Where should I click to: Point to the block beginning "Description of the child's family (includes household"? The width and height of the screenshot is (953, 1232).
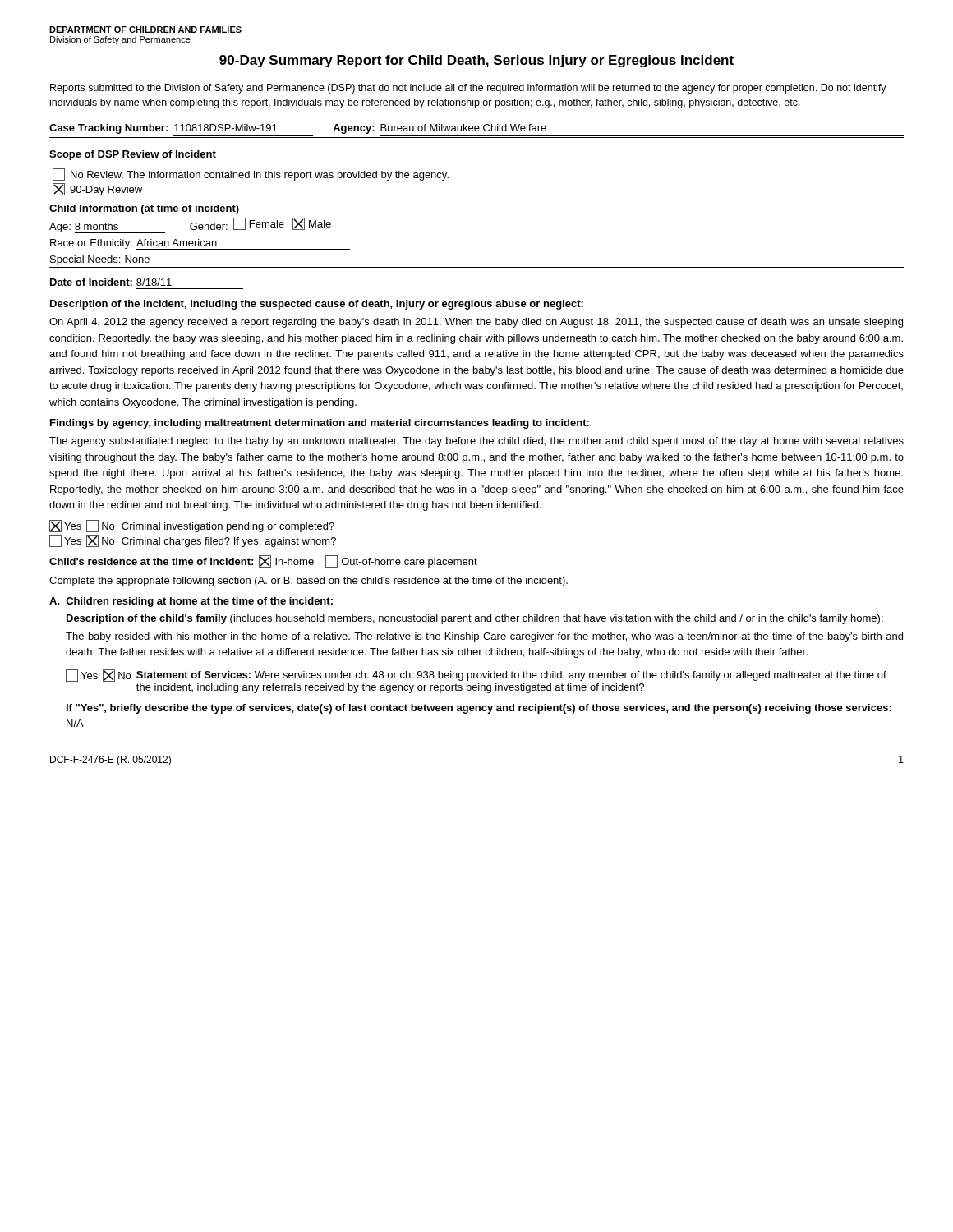coord(475,618)
